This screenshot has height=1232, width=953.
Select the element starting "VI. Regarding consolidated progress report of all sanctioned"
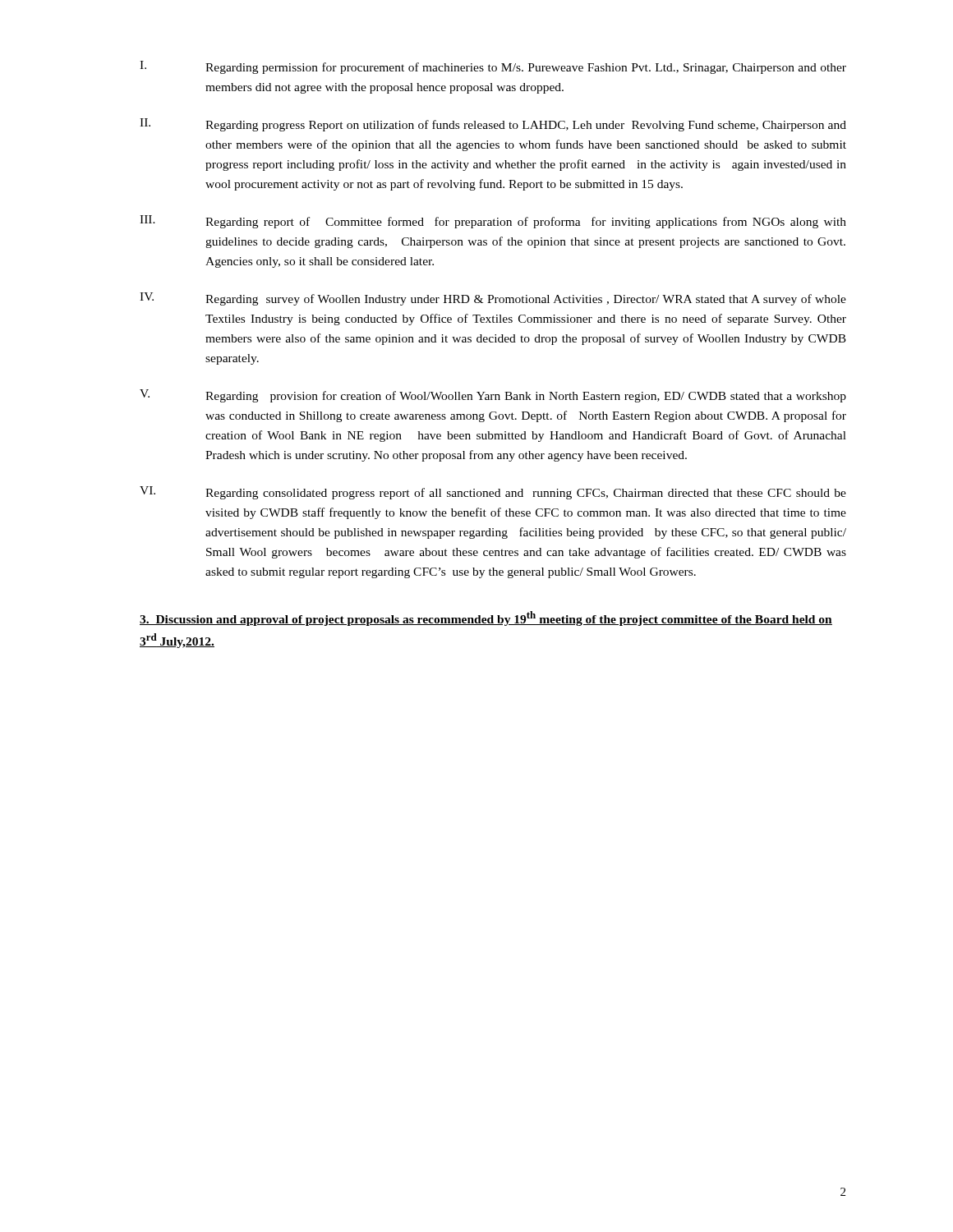(493, 532)
